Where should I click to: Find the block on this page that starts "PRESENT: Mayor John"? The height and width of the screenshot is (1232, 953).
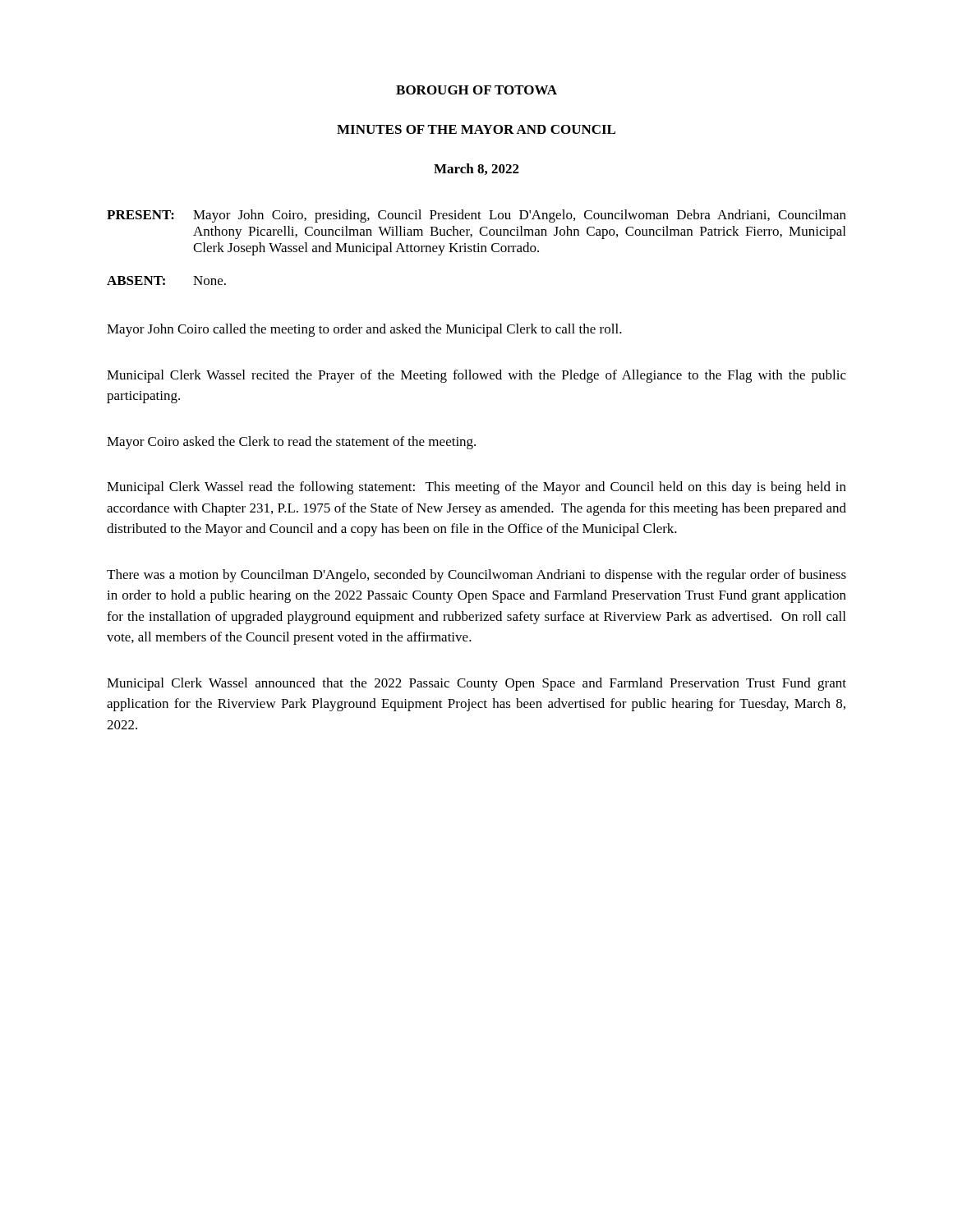(476, 232)
